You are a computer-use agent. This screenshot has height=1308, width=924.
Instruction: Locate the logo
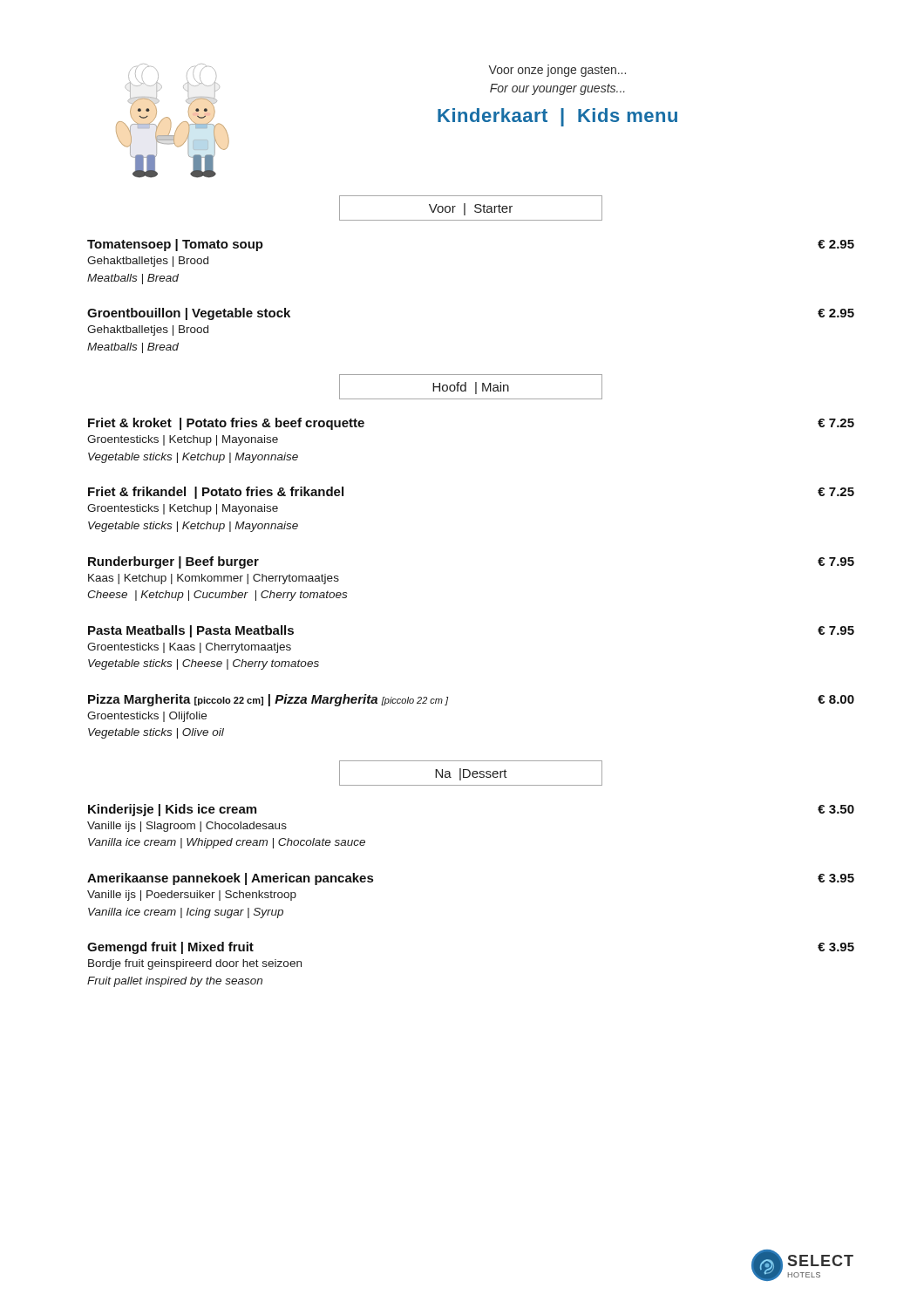pos(802,1265)
